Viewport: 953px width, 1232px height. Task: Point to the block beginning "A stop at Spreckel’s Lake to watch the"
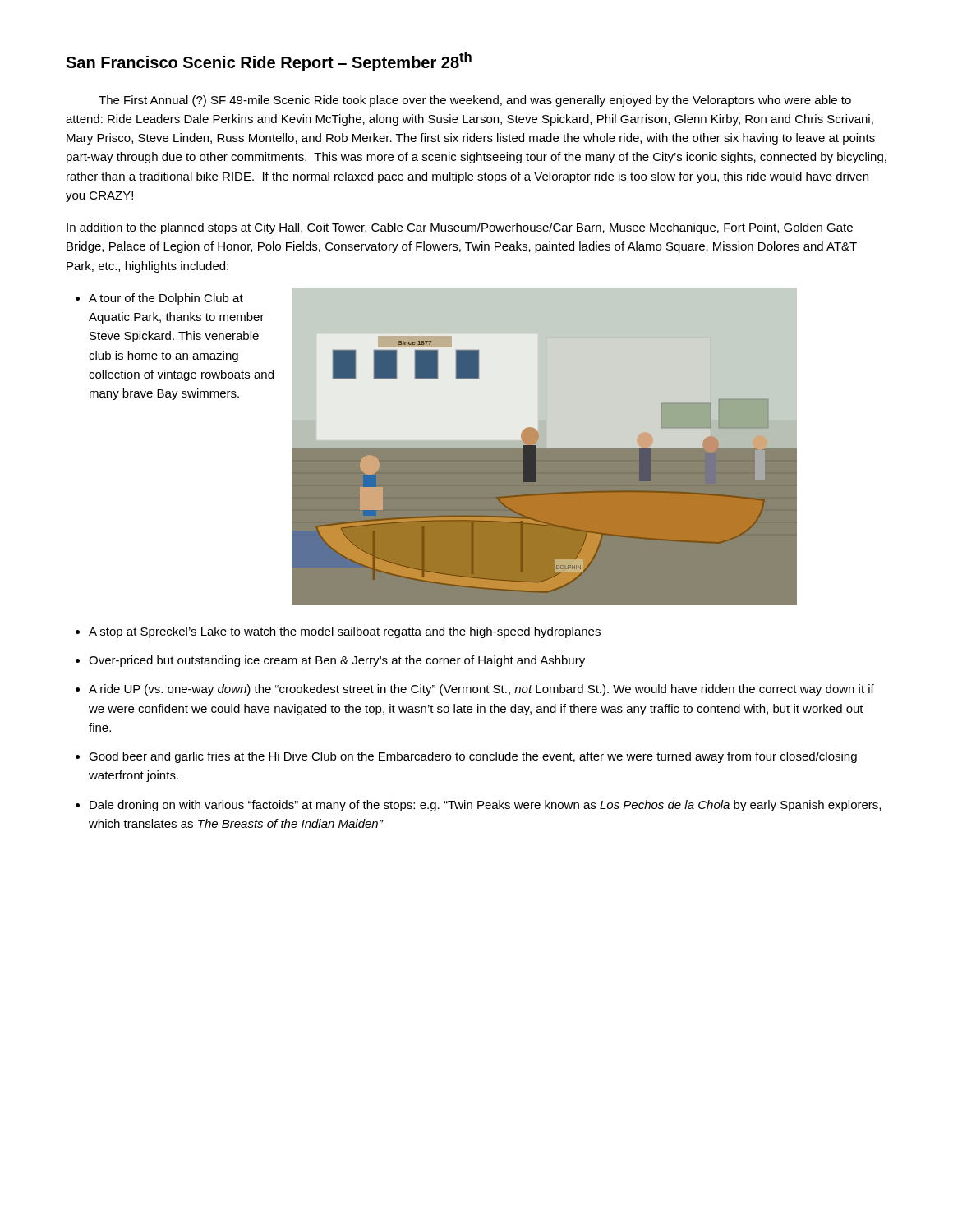pos(345,631)
